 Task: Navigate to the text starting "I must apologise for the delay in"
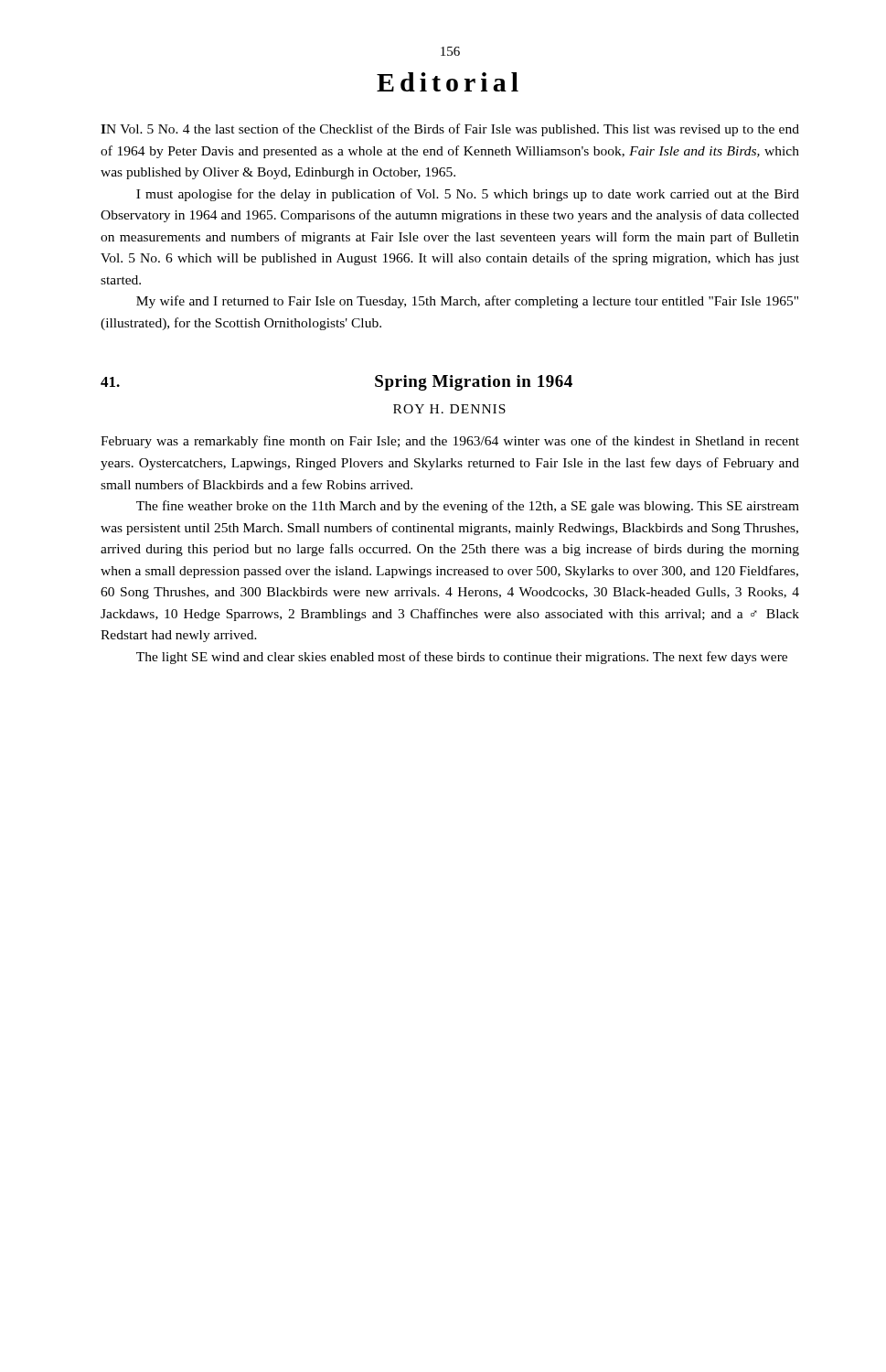pos(450,236)
